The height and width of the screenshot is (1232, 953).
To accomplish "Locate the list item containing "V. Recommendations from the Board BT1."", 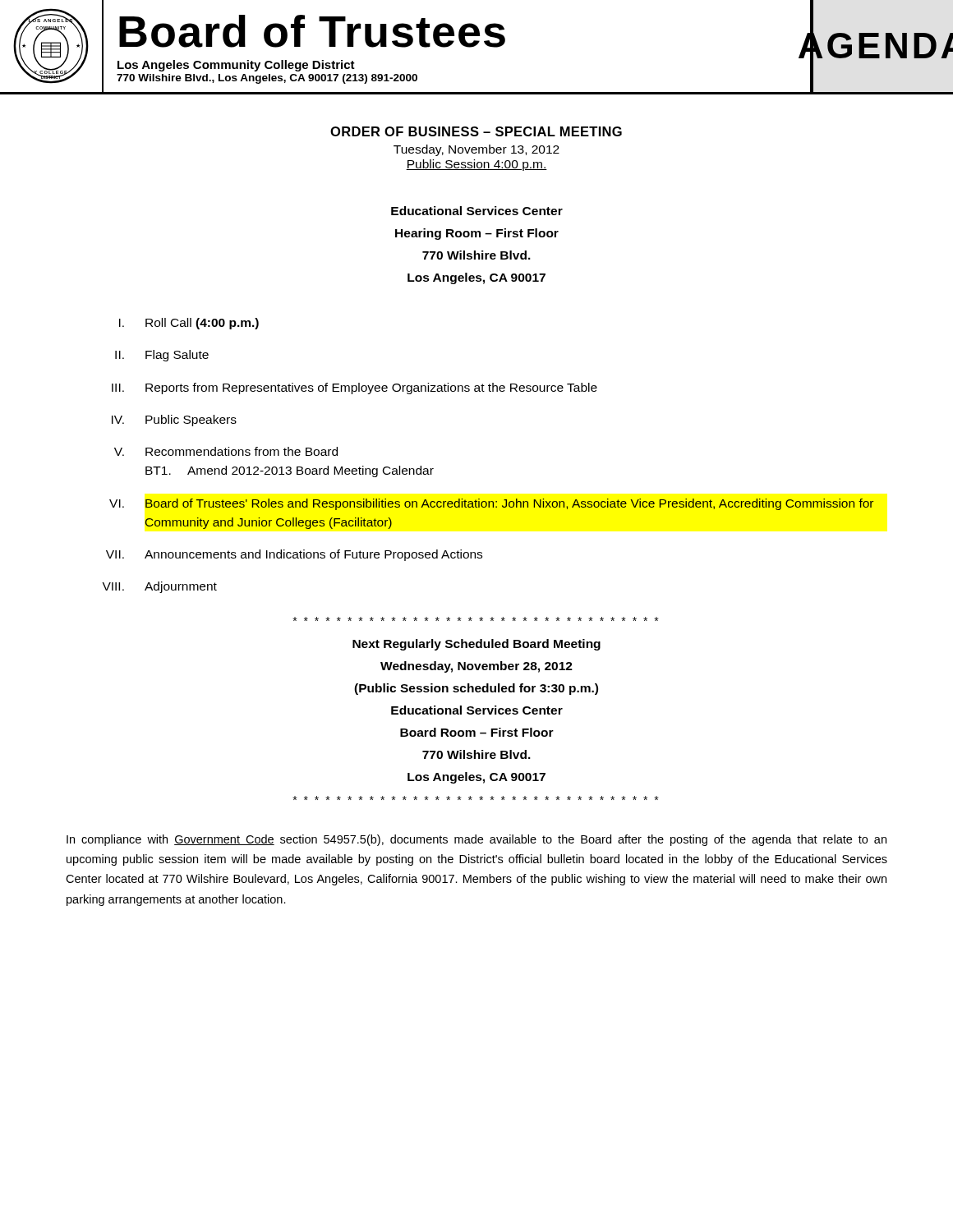I will pos(250,461).
